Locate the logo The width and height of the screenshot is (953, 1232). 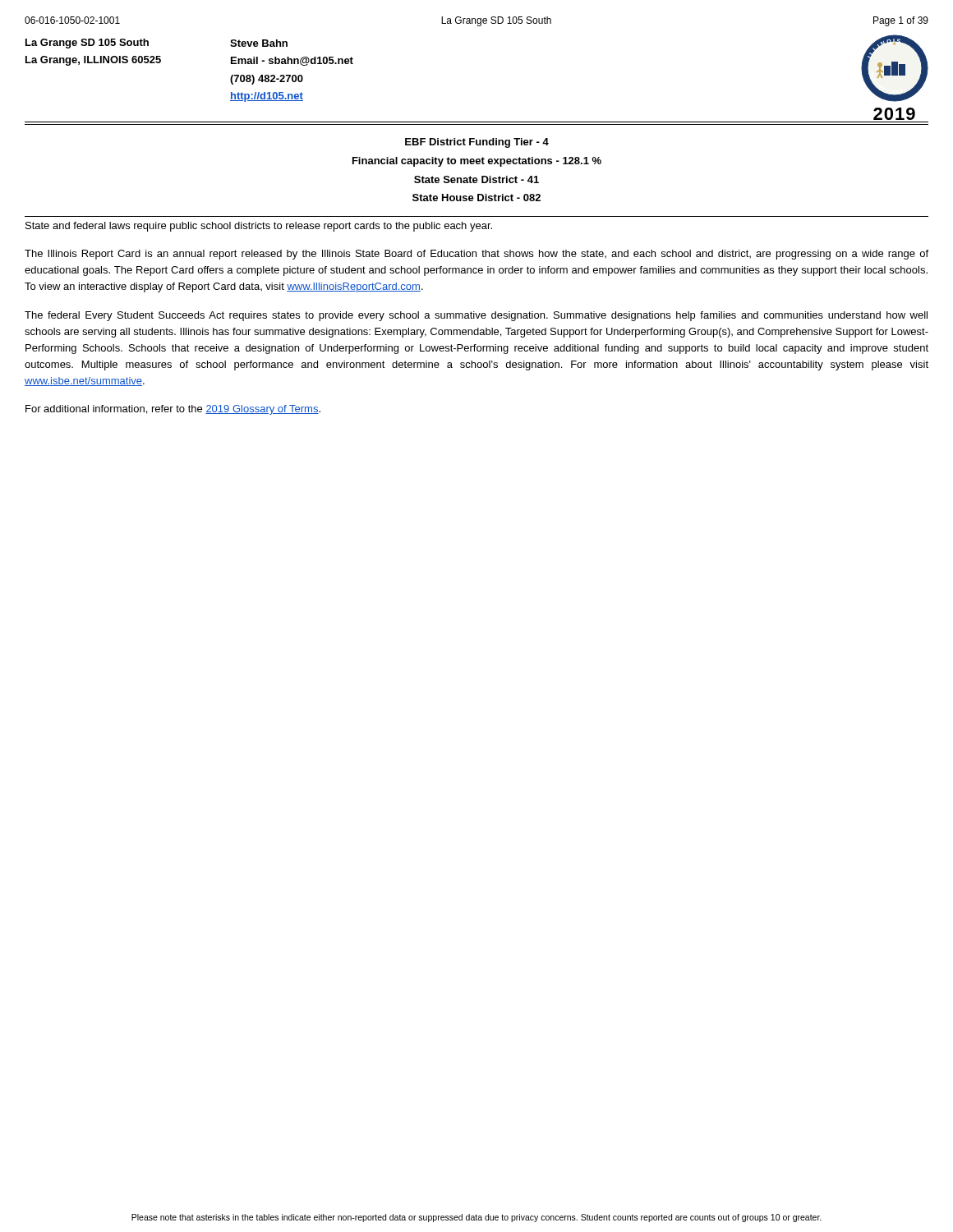[x=895, y=80]
